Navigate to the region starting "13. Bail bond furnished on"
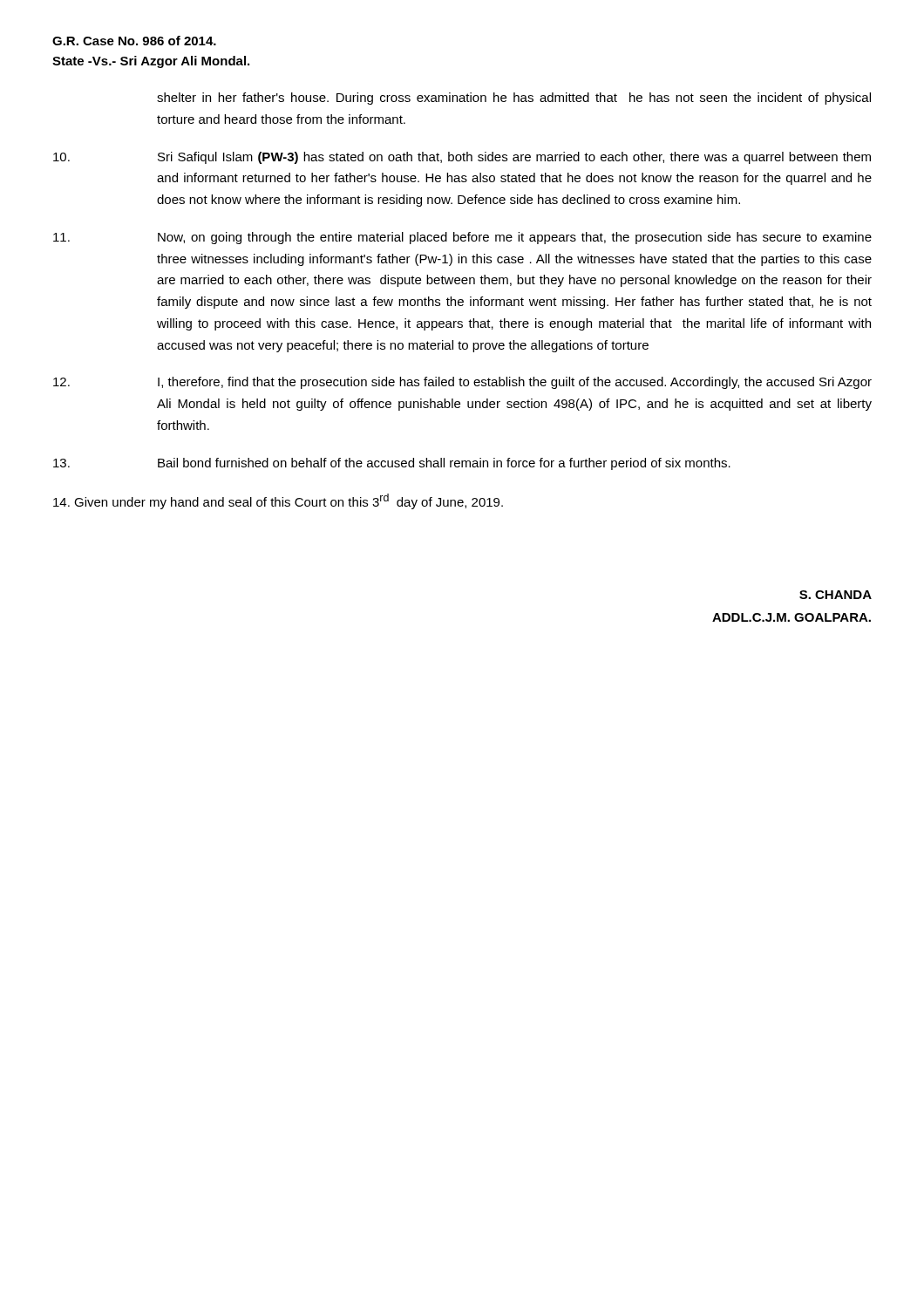 coord(462,463)
